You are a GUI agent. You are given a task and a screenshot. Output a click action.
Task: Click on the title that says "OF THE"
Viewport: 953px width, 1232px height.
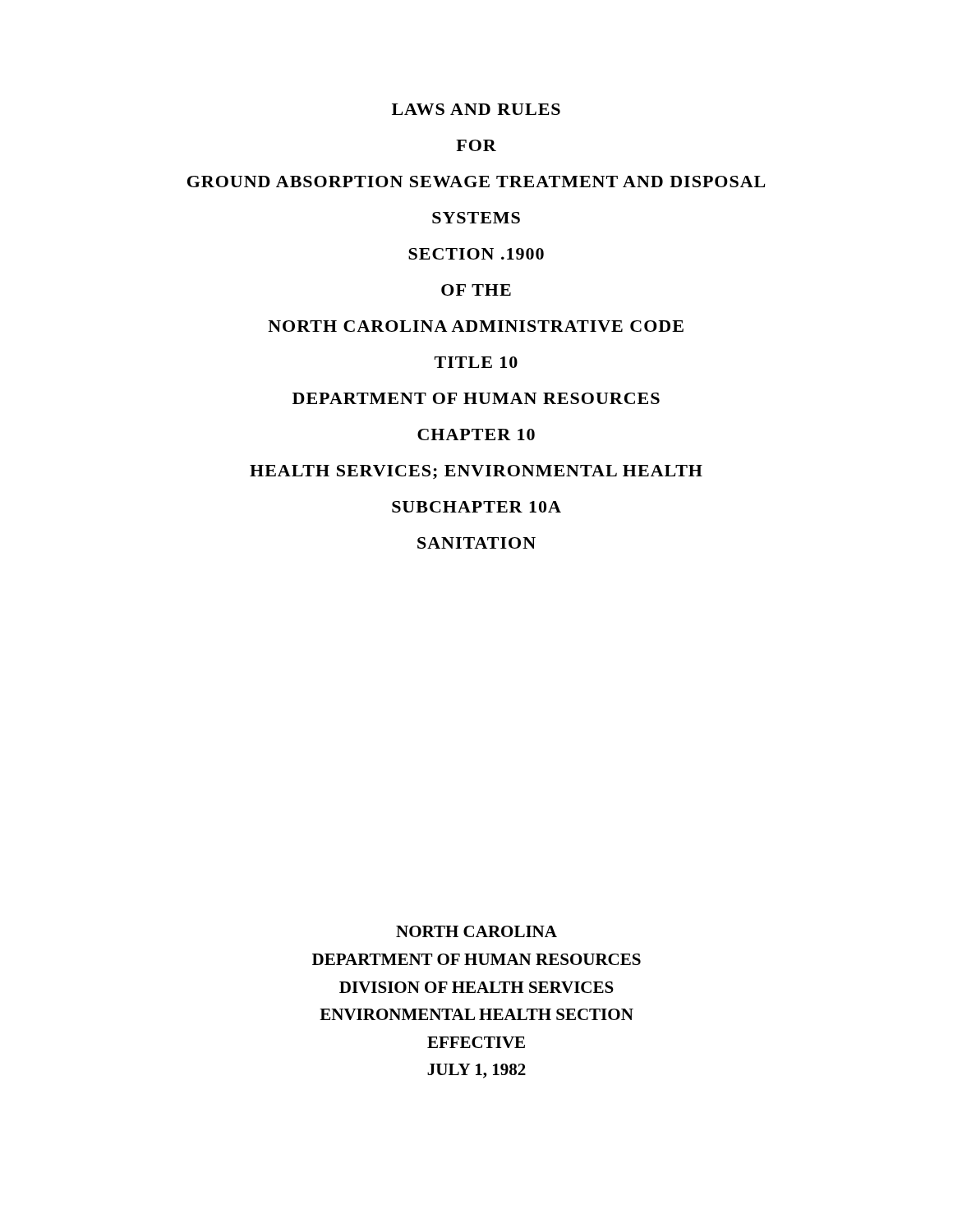(476, 290)
